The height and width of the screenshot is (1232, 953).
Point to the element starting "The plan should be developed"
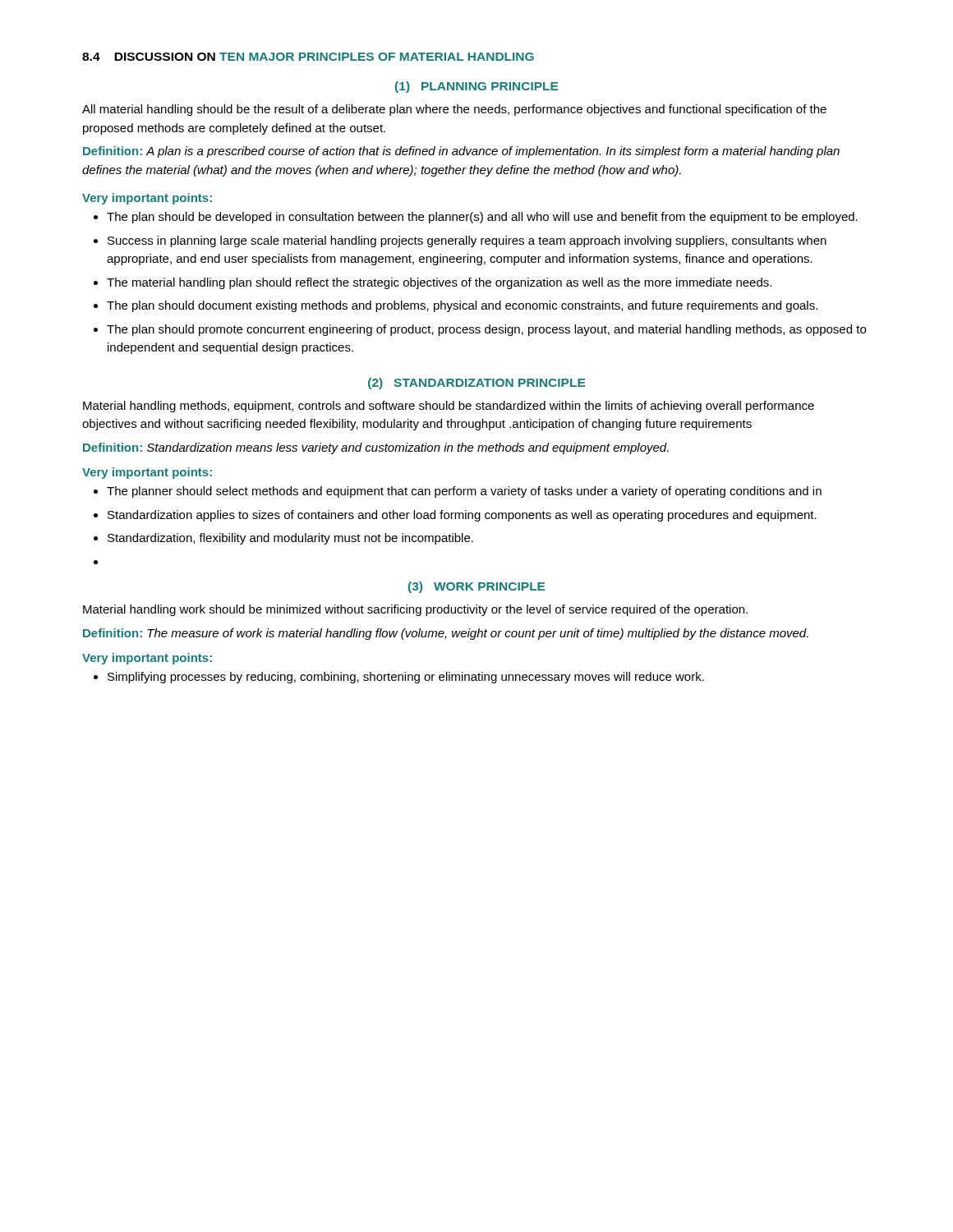point(476,217)
